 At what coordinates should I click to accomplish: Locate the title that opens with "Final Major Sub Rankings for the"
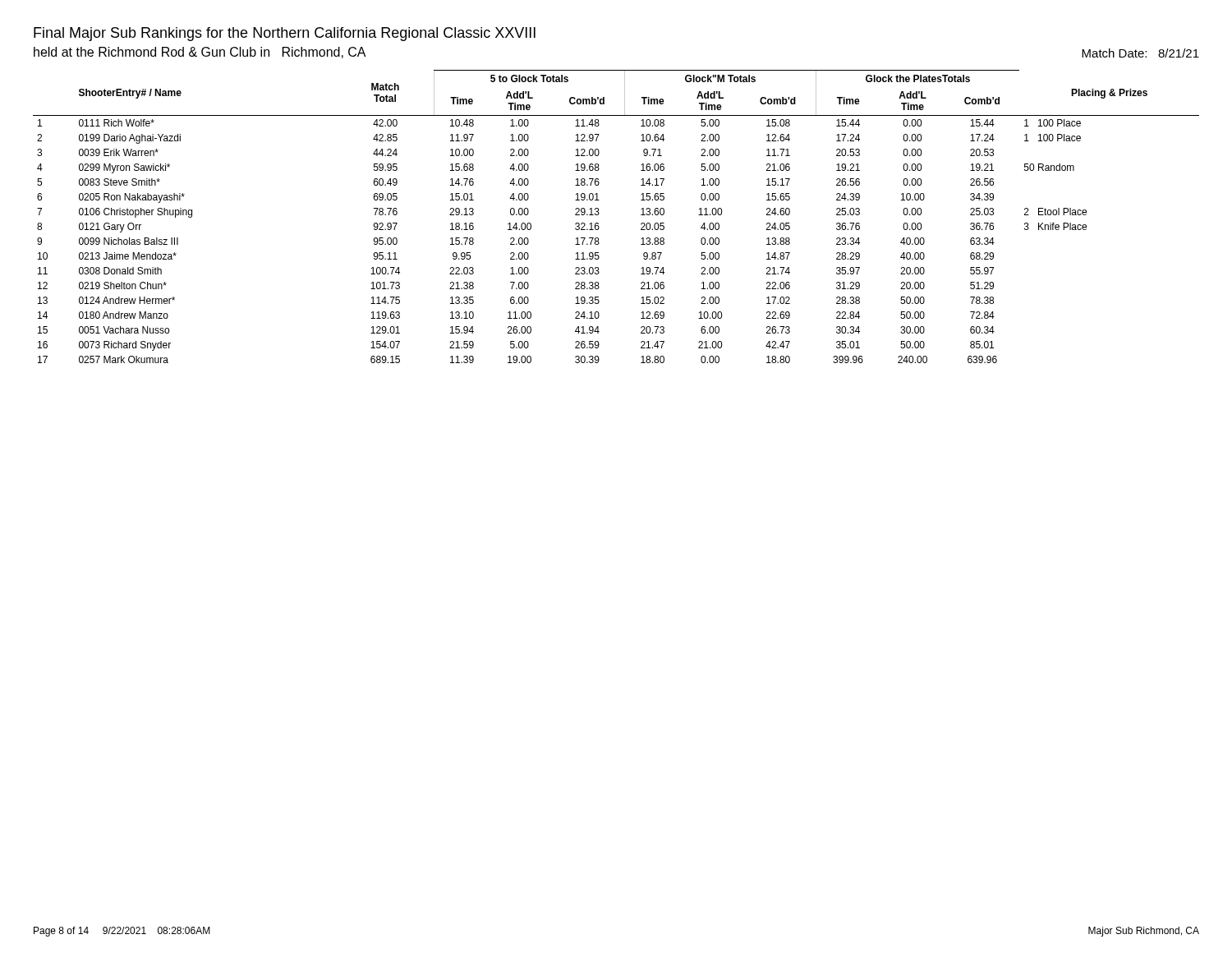pos(285,33)
